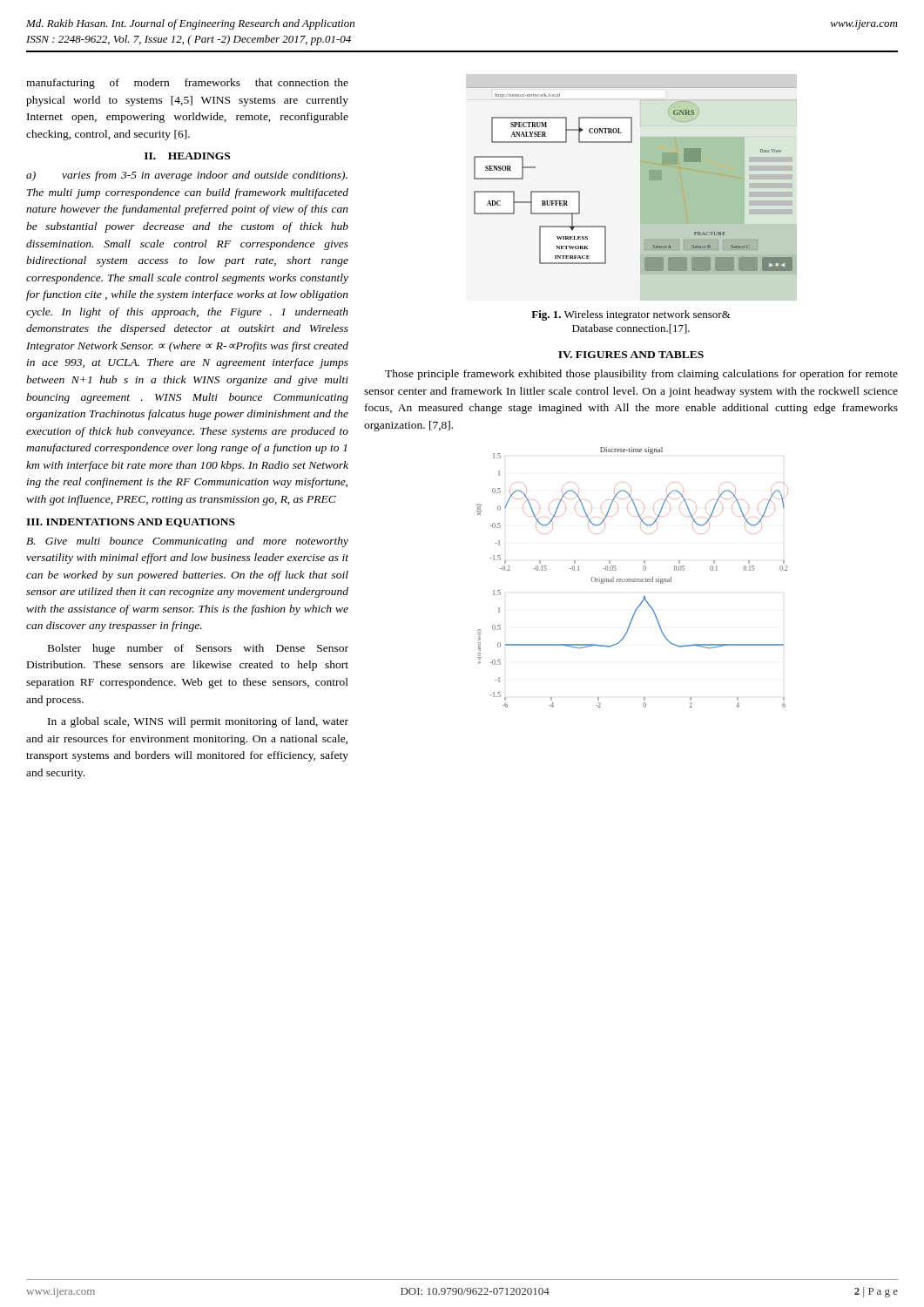The image size is (924, 1307).
Task: Click on the continuous plot
Action: point(631,577)
